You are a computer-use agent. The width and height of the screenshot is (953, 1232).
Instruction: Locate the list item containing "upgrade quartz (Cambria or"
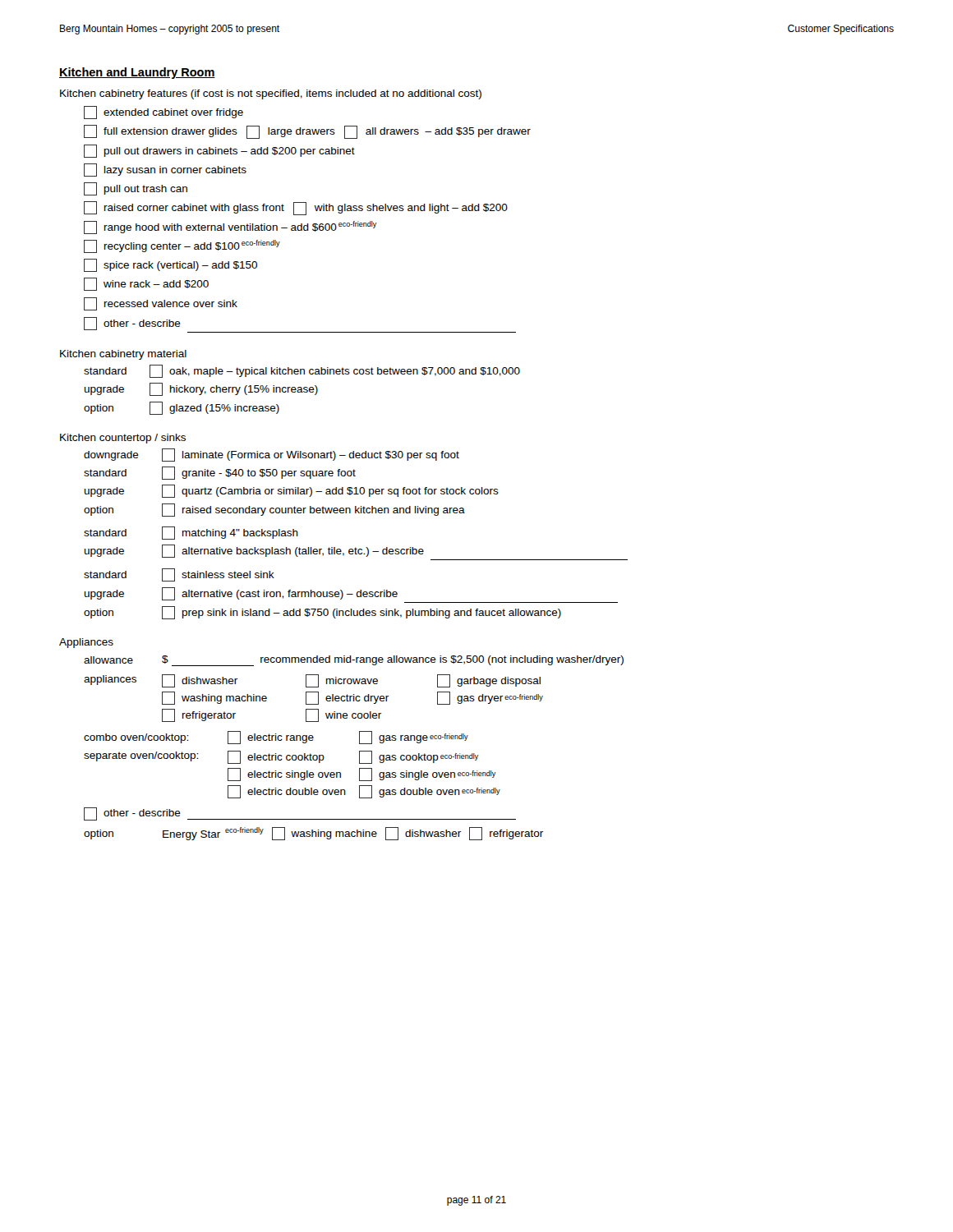click(291, 492)
